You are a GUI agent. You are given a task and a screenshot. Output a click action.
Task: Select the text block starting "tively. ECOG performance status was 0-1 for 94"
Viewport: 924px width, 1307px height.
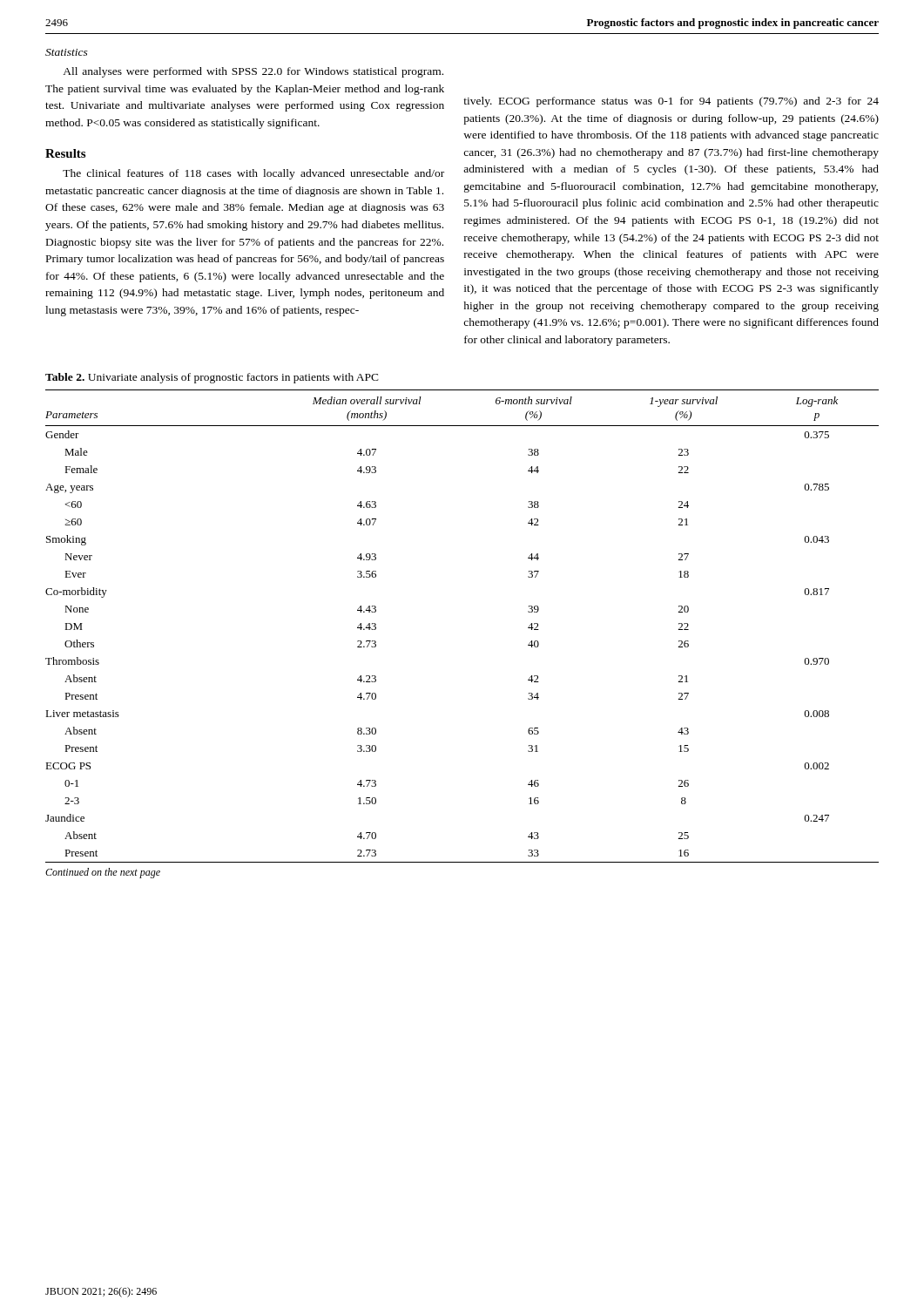pyautogui.click(x=671, y=220)
